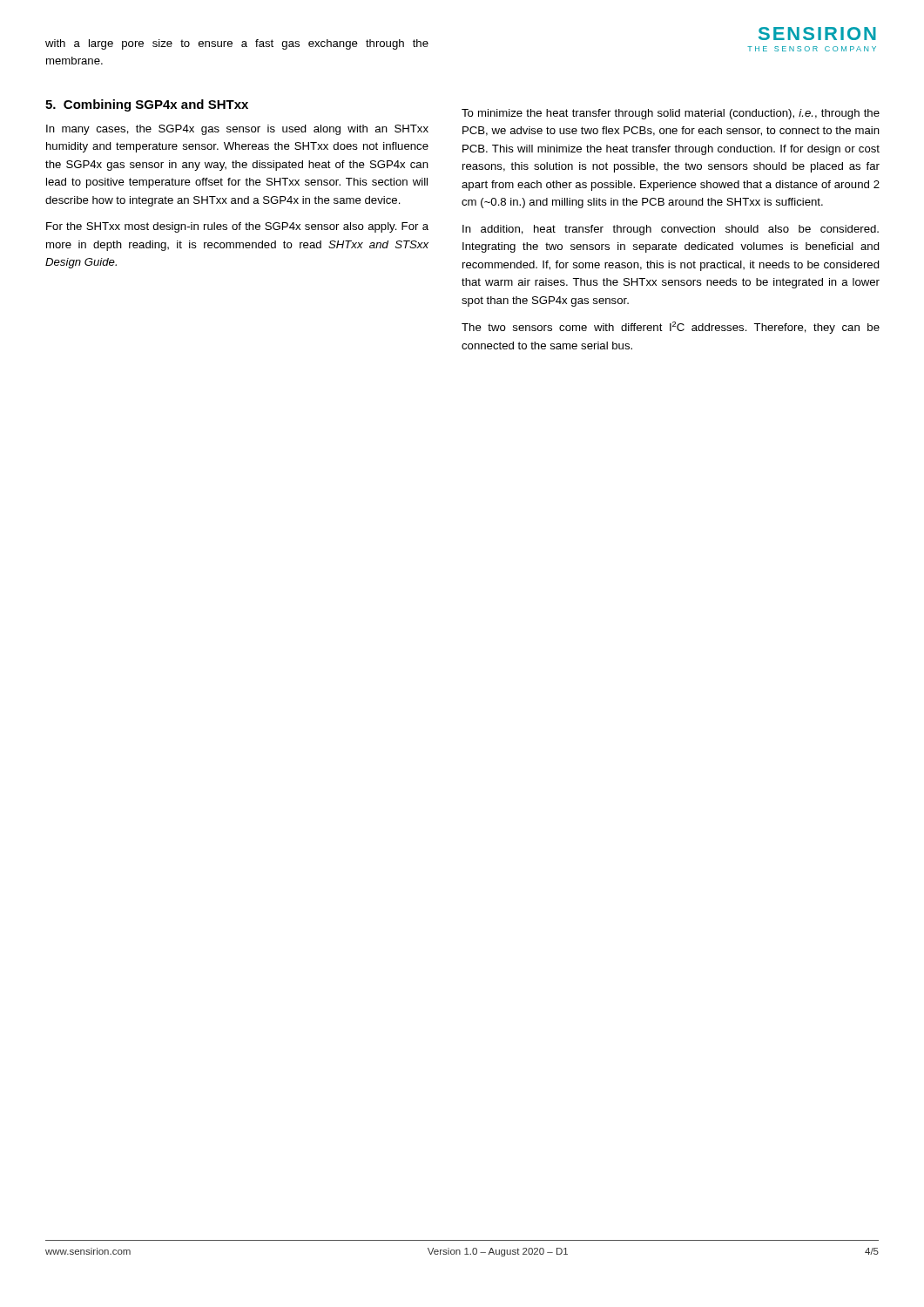Click on the text block that reads "For the SHTxx most design-in"
The width and height of the screenshot is (924, 1307).
237,244
